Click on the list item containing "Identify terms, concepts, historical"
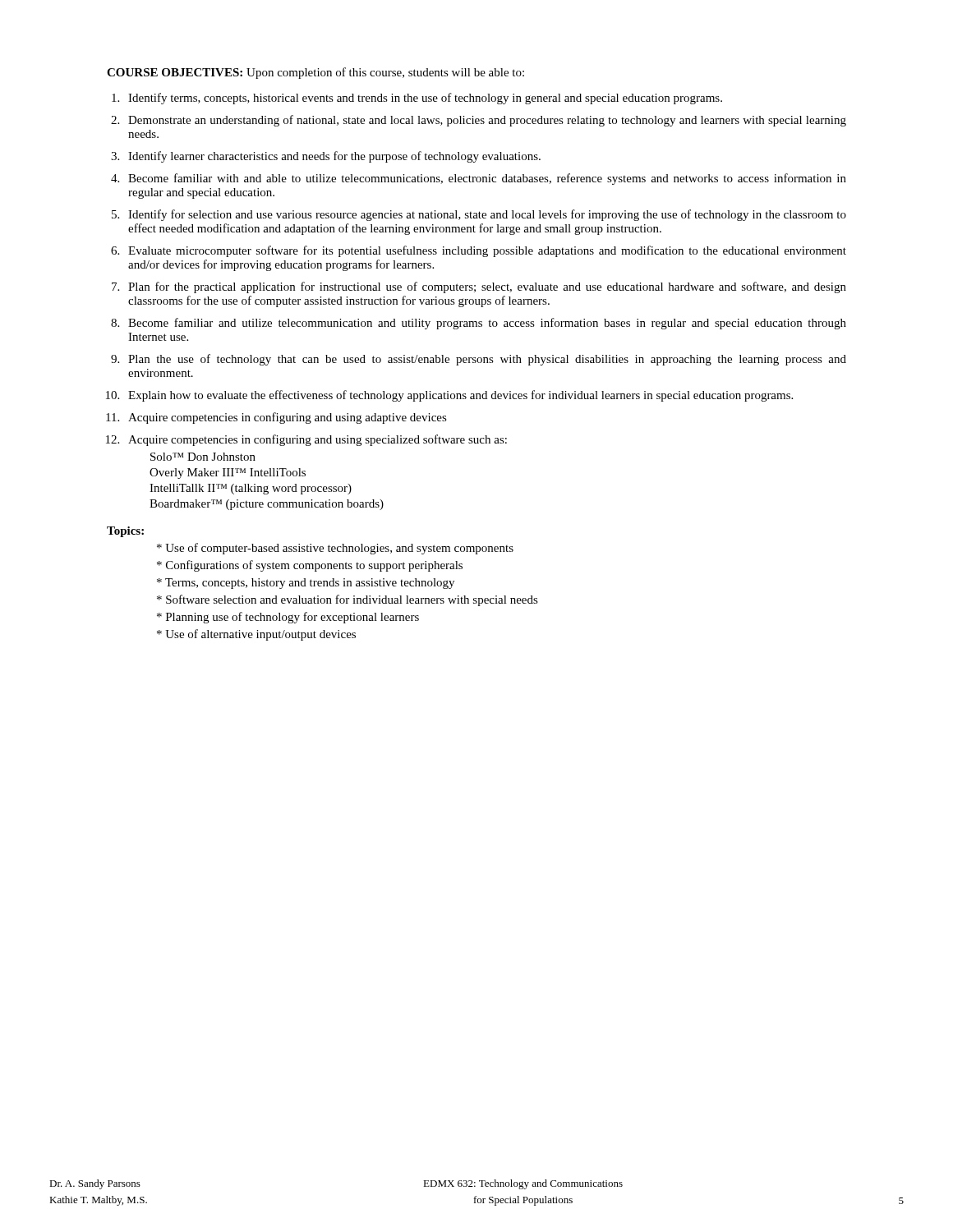953x1232 pixels. 485,98
